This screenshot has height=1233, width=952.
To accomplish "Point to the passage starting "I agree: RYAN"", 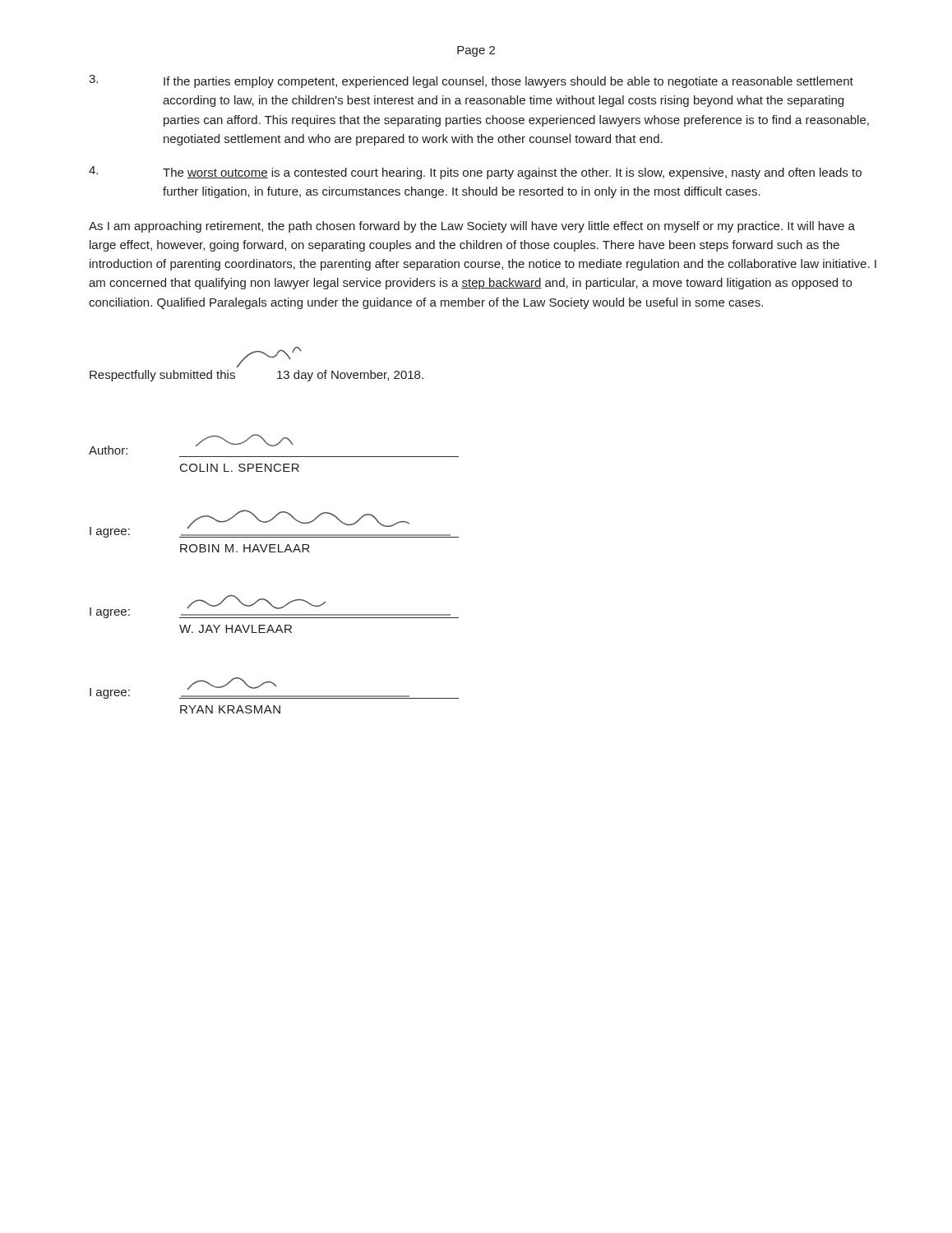I will [274, 688].
